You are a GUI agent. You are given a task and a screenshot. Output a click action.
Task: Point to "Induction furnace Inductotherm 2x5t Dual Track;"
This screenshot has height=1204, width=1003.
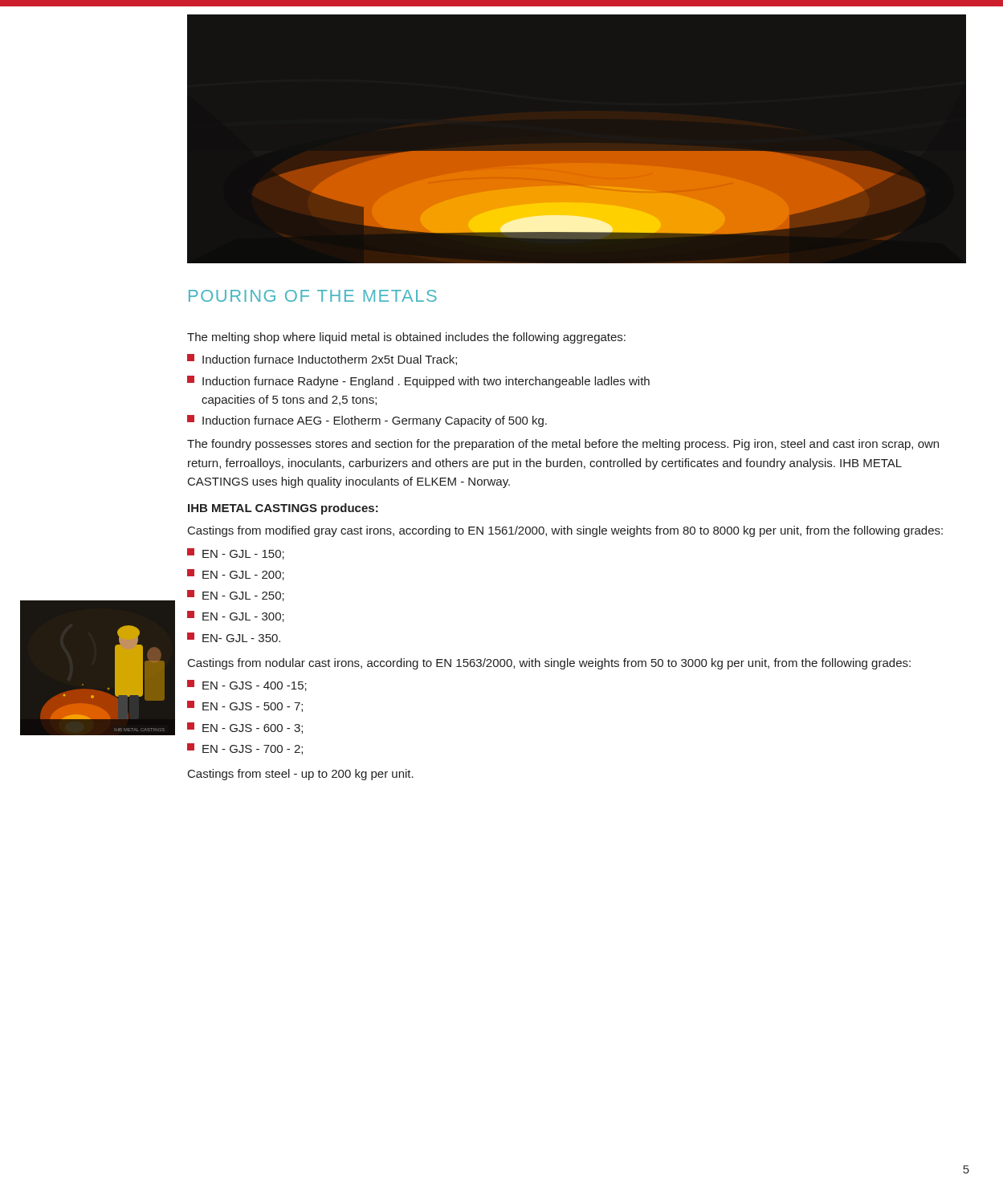click(323, 359)
